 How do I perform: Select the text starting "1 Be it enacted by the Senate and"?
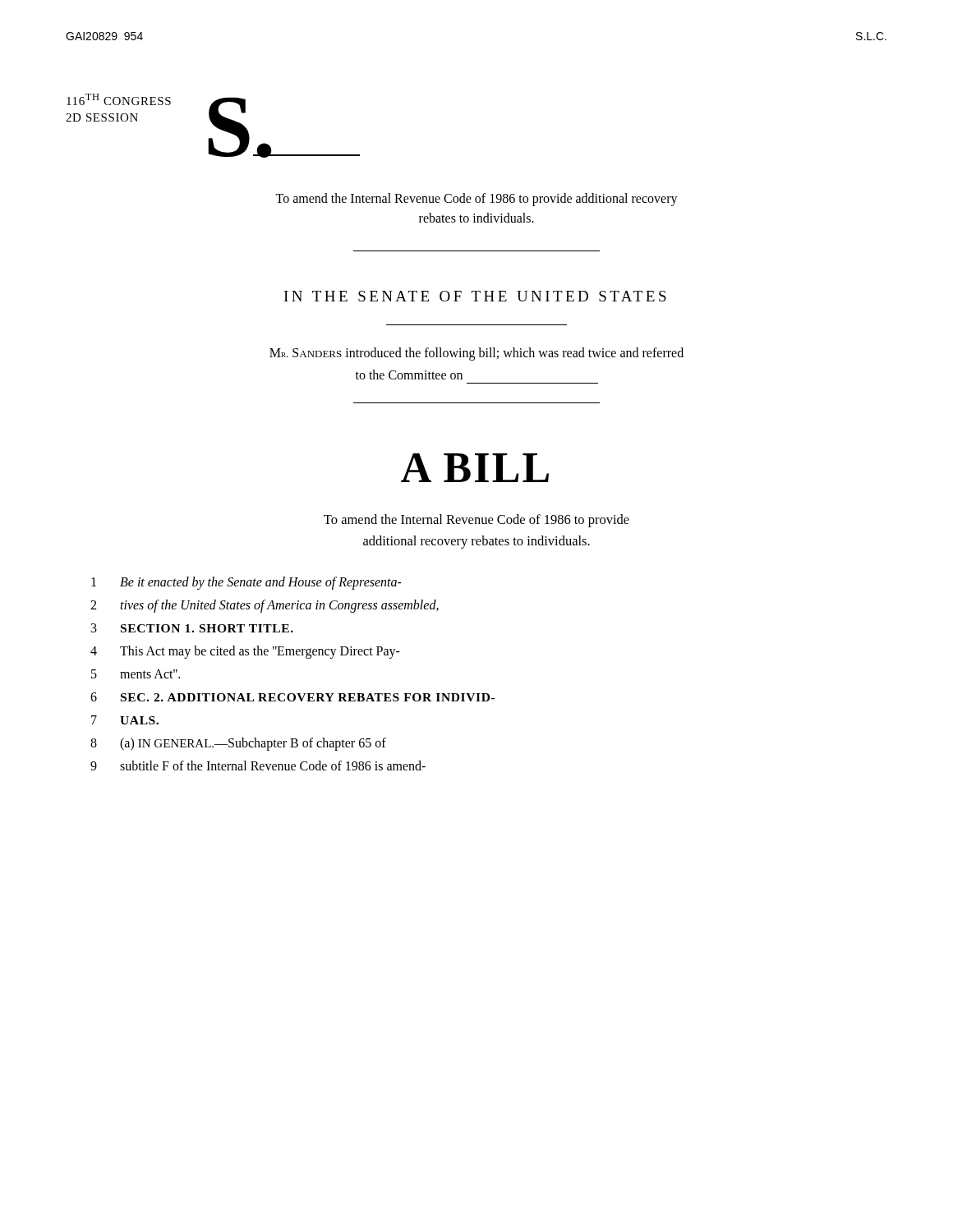[x=246, y=583]
